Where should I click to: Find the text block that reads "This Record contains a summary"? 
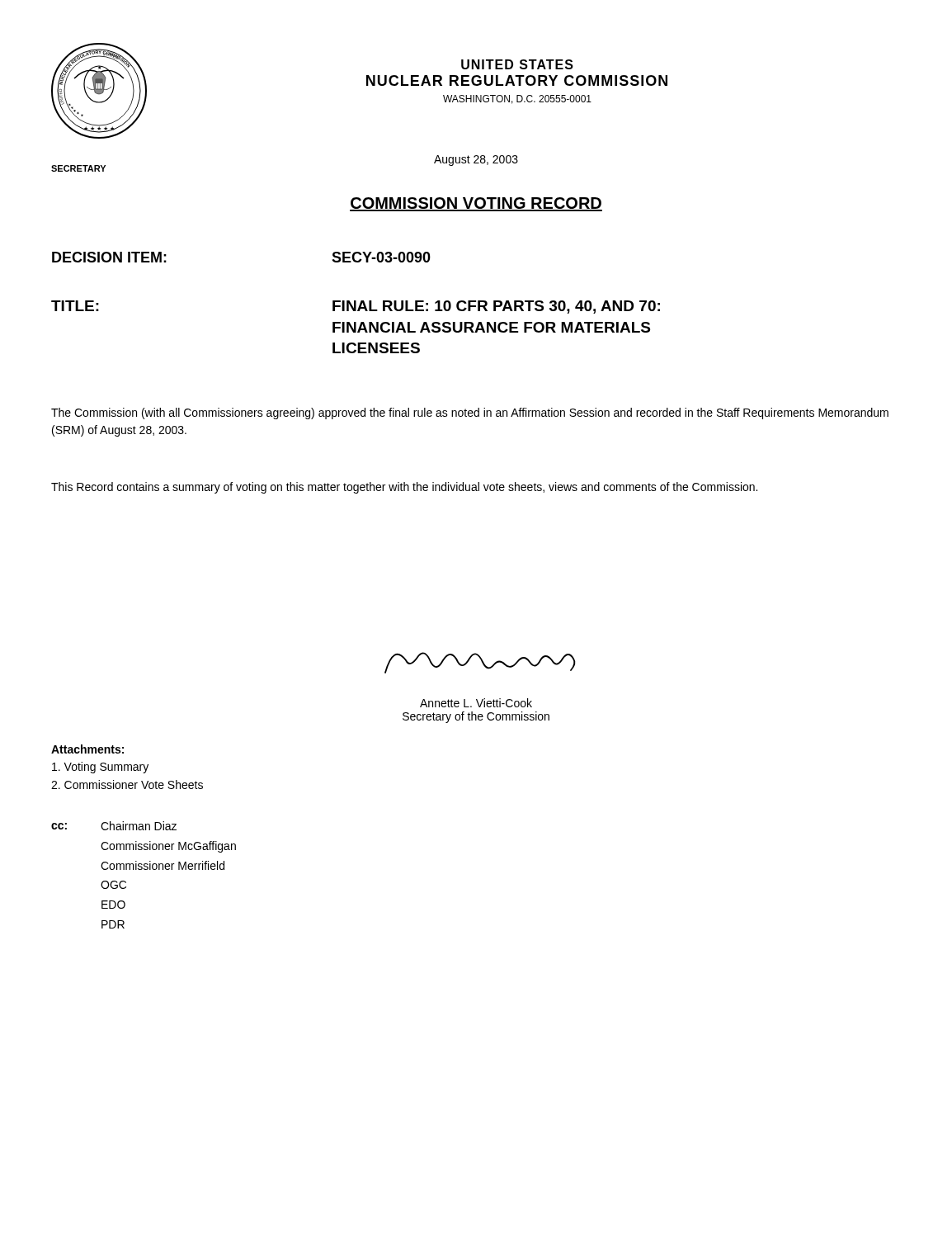click(405, 487)
